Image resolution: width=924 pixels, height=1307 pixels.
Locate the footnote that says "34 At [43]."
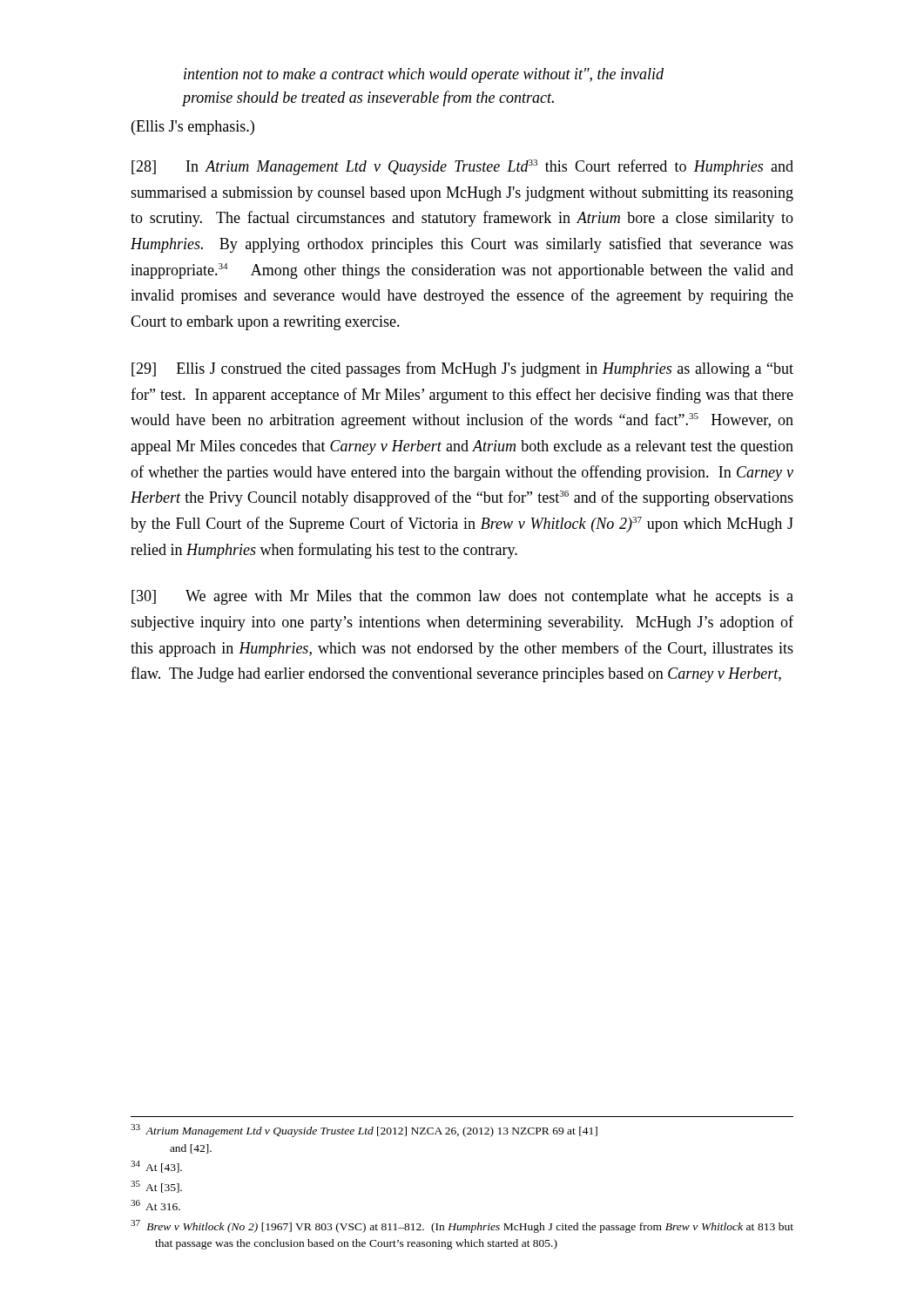(x=157, y=1166)
